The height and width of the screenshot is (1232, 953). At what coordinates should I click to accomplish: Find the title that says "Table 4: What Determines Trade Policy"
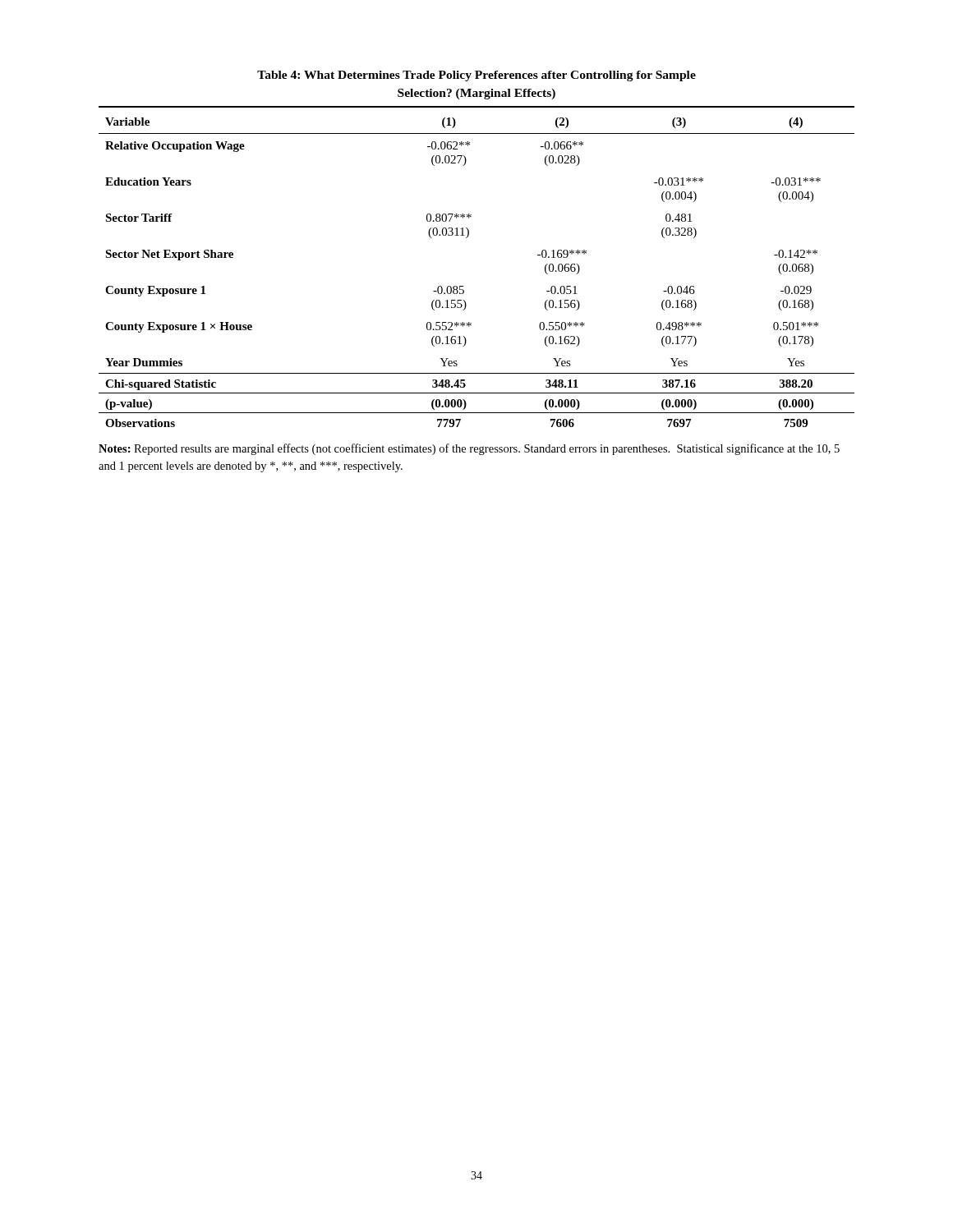(x=476, y=83)
